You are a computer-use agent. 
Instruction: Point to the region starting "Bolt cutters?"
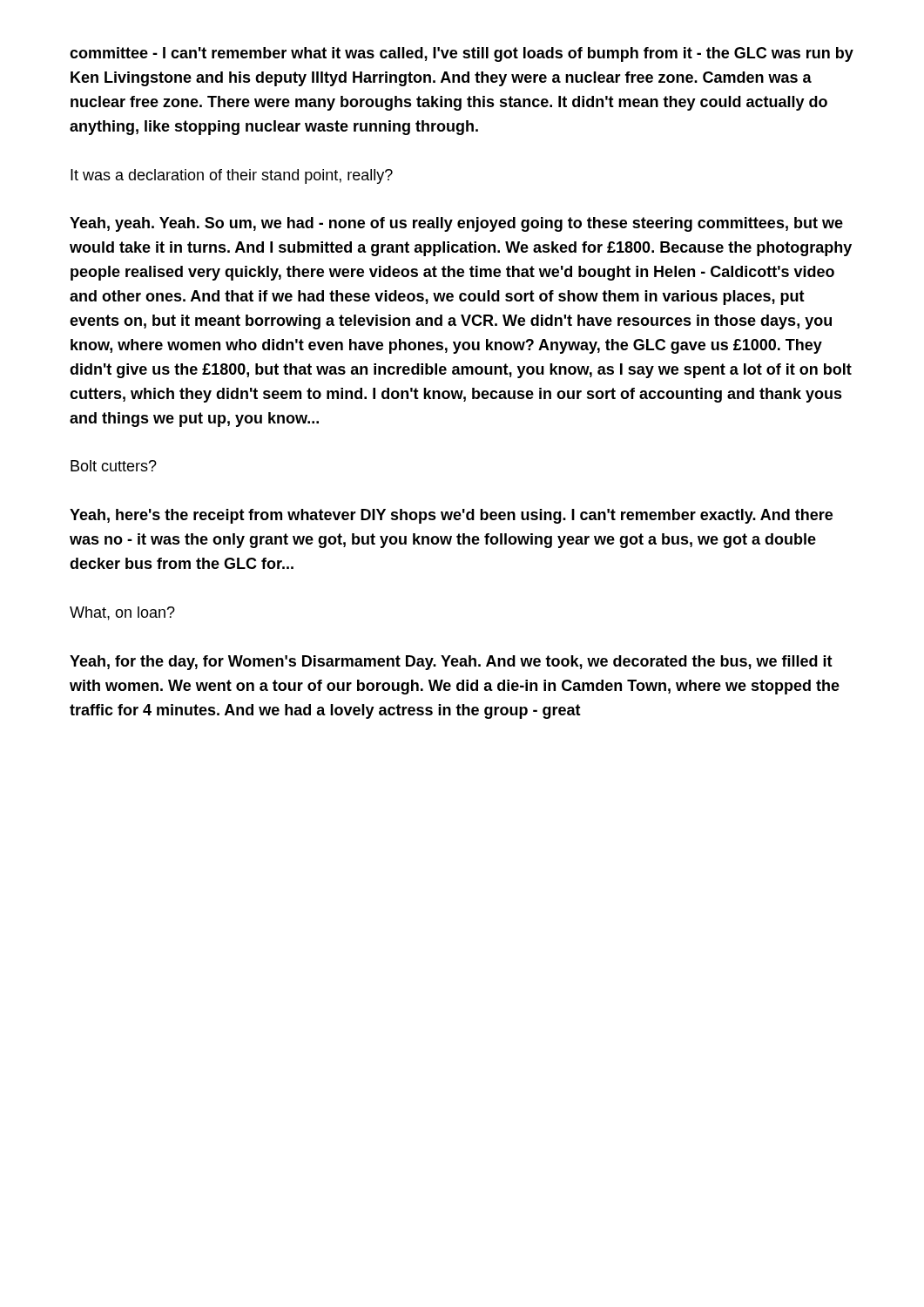[114, 466]
